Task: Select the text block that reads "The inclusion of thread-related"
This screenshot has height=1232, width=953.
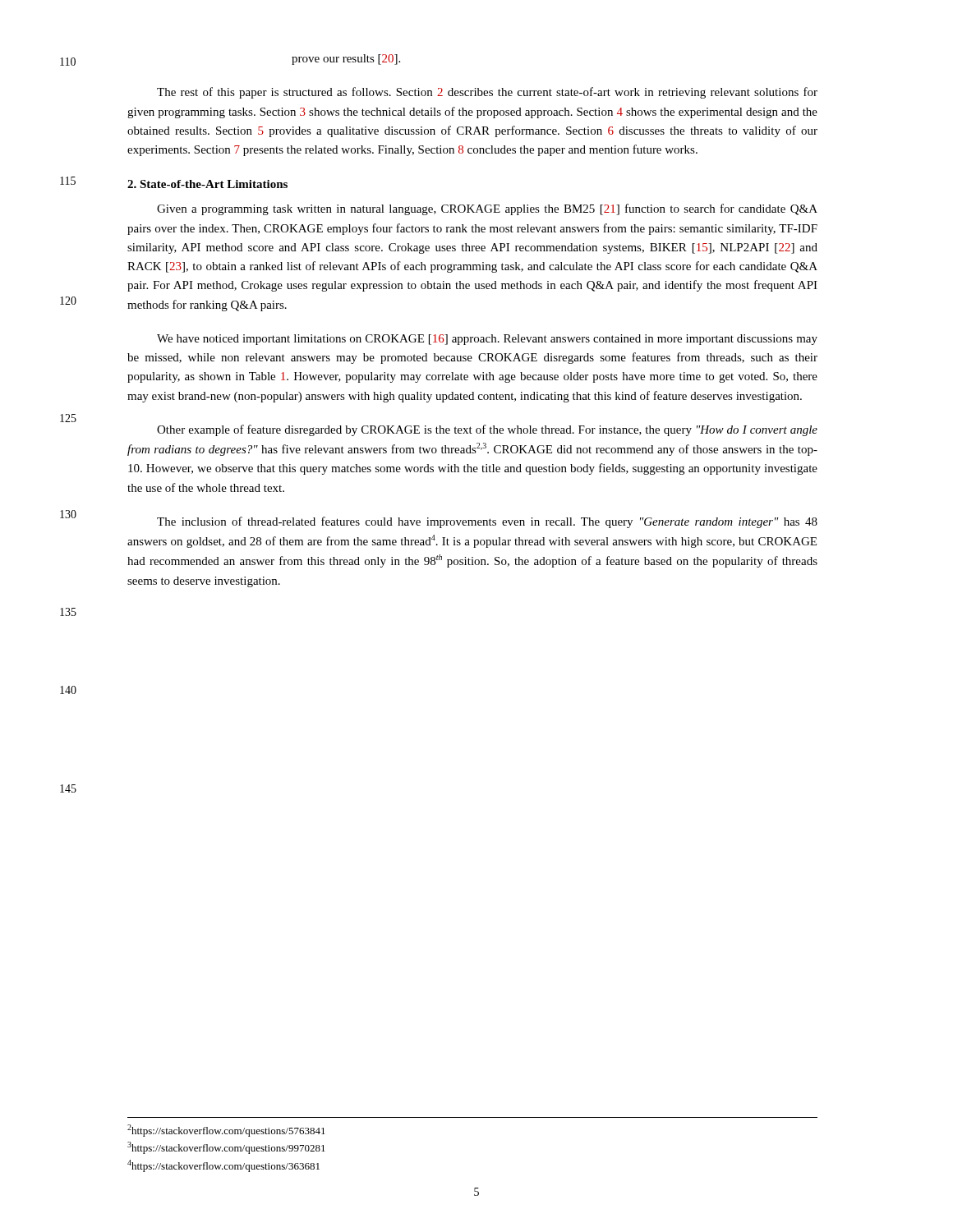Action: (472, 551)
